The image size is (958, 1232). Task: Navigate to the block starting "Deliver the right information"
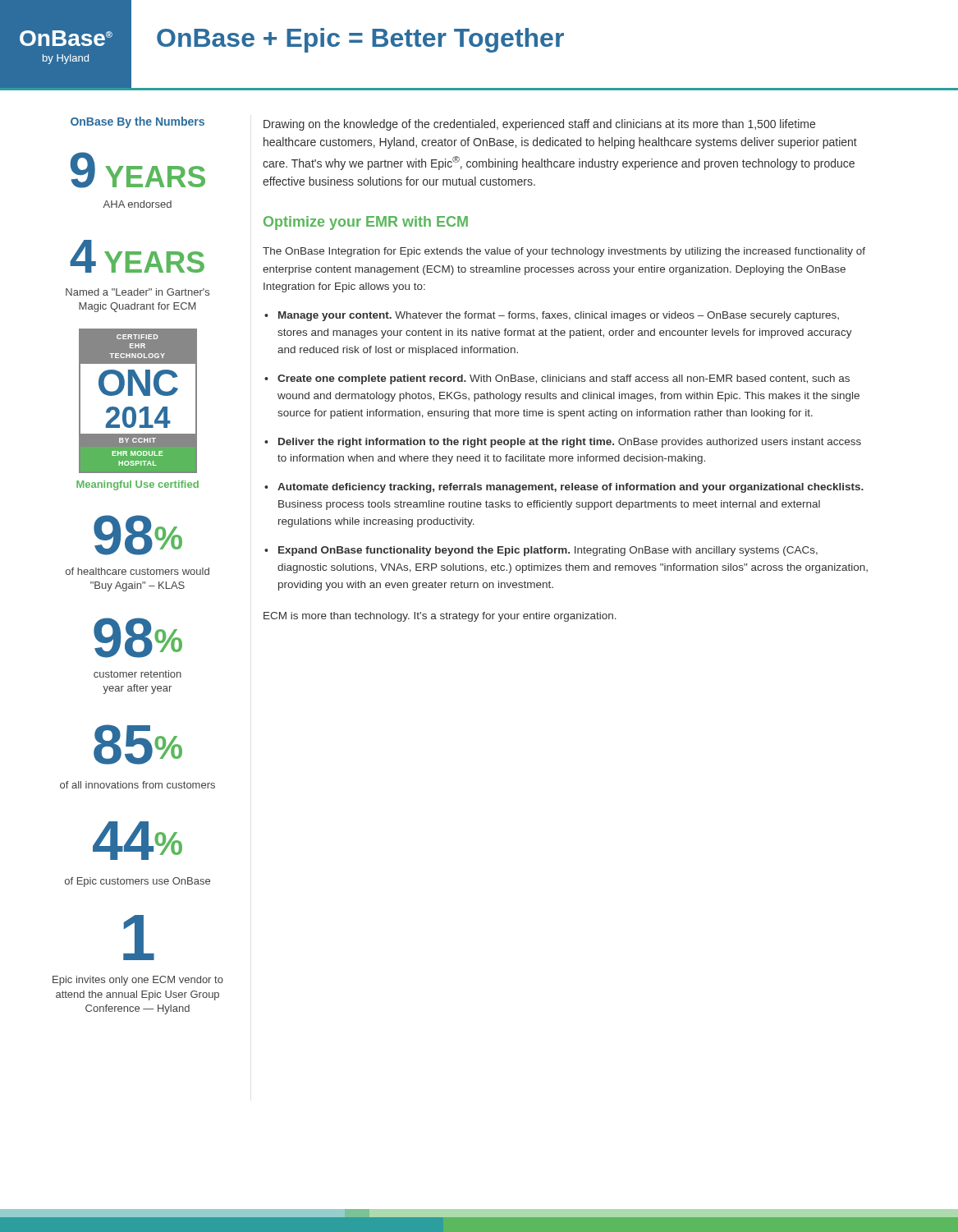point(569,450)
